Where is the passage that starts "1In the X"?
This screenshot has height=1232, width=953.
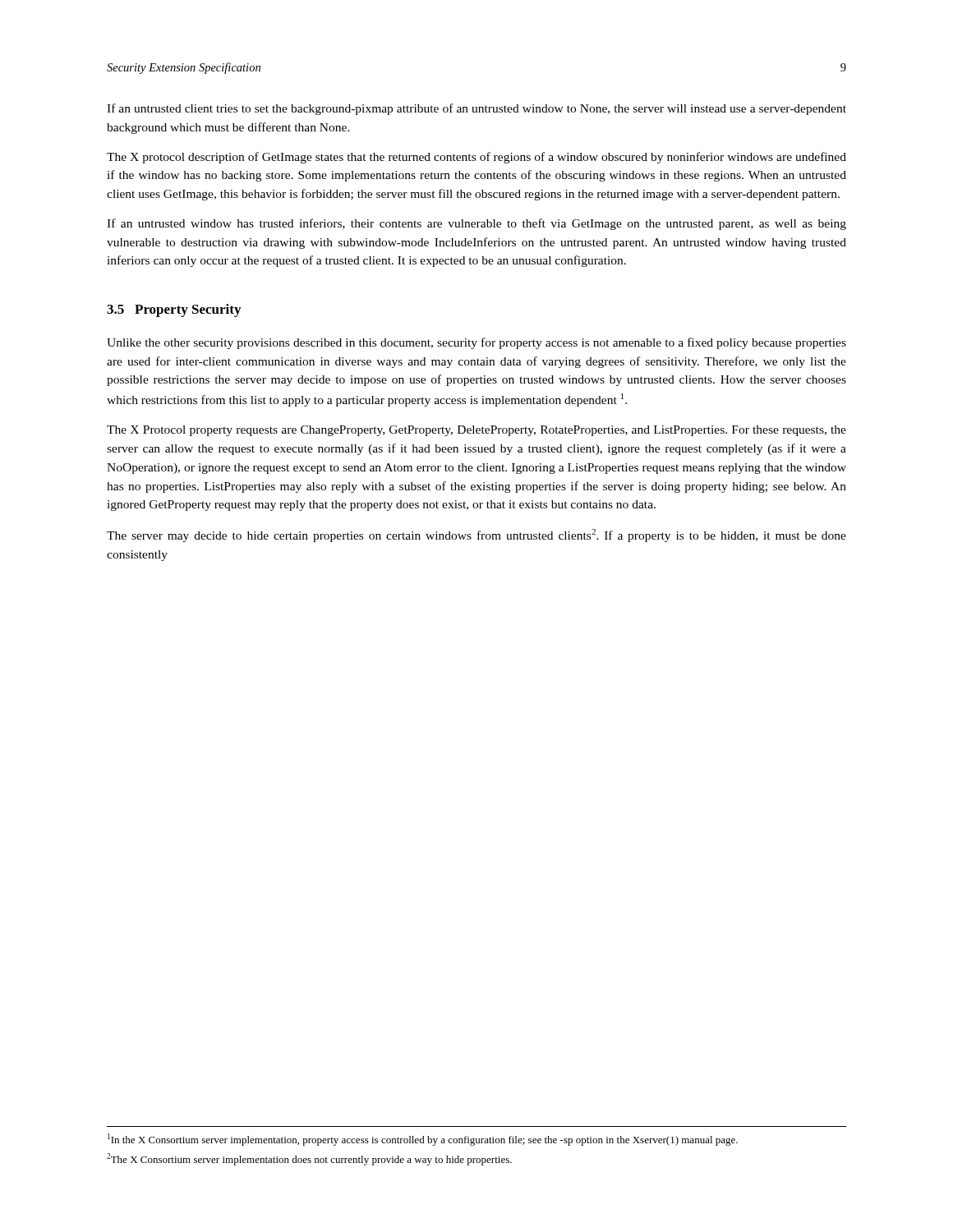click(x=423, y=1140)
